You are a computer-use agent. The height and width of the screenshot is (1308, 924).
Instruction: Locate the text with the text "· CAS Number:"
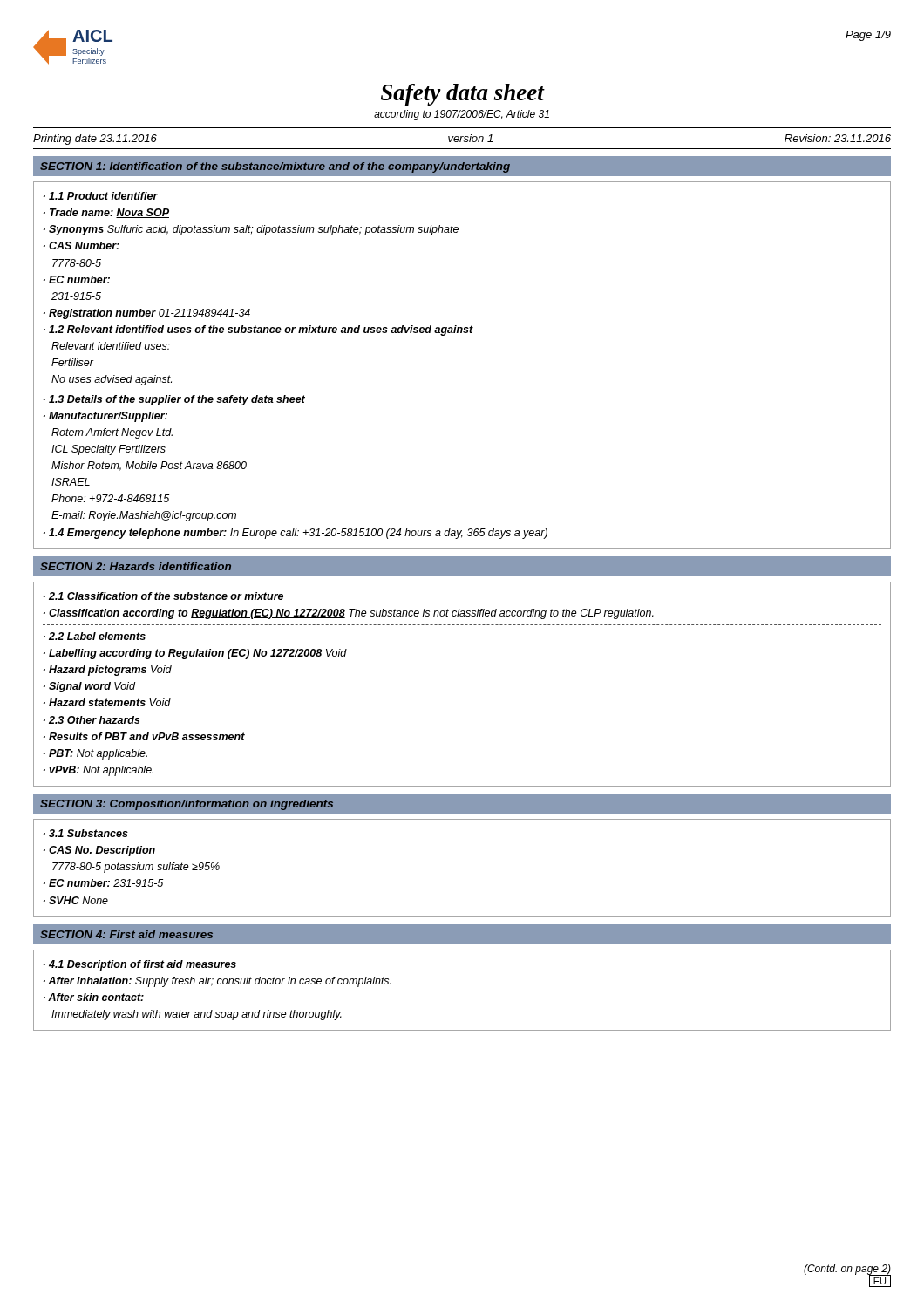tap(81, 246)
